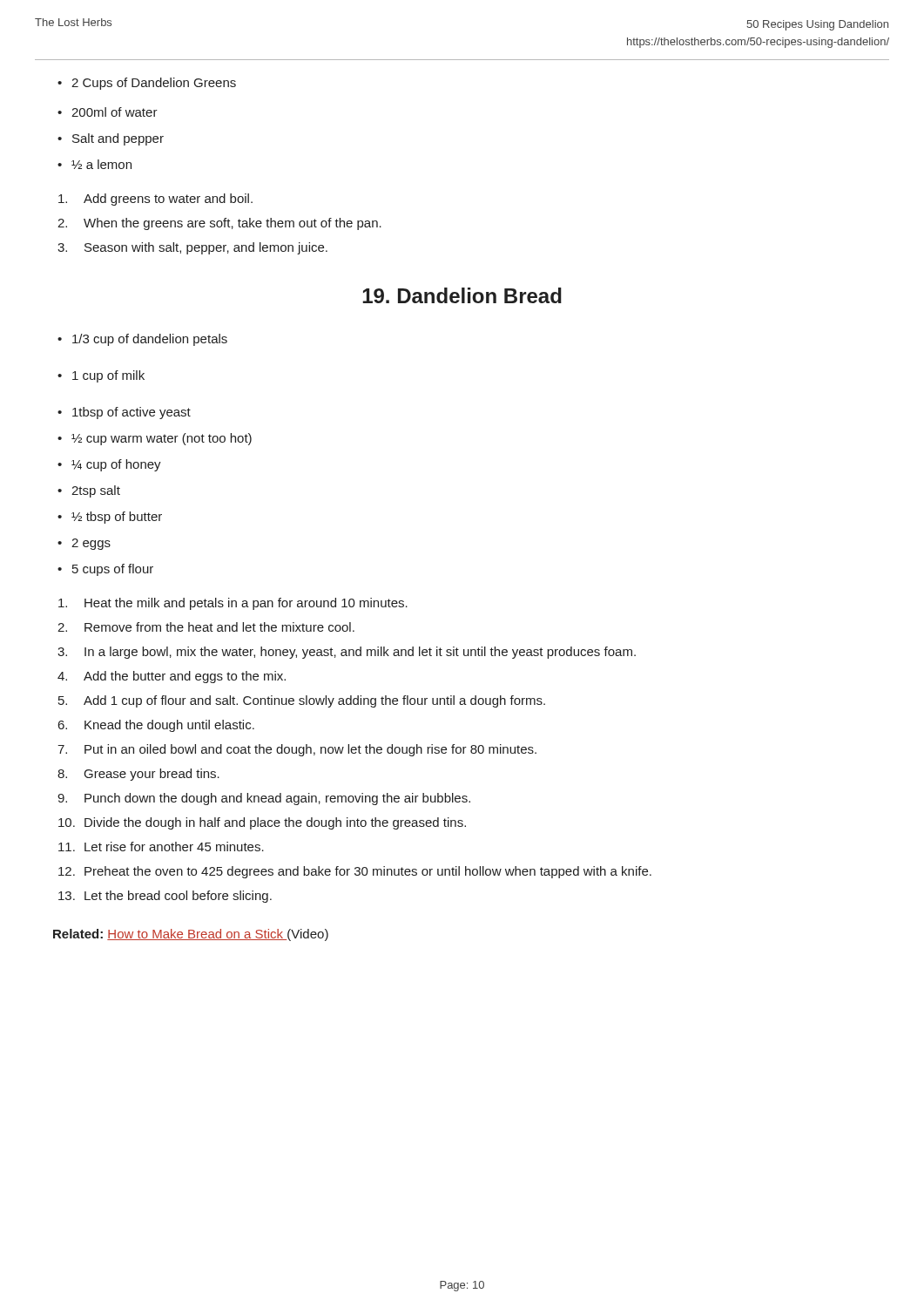
Task: Find the list item that reads "1 cup of milk"
Action: [108, 375]
